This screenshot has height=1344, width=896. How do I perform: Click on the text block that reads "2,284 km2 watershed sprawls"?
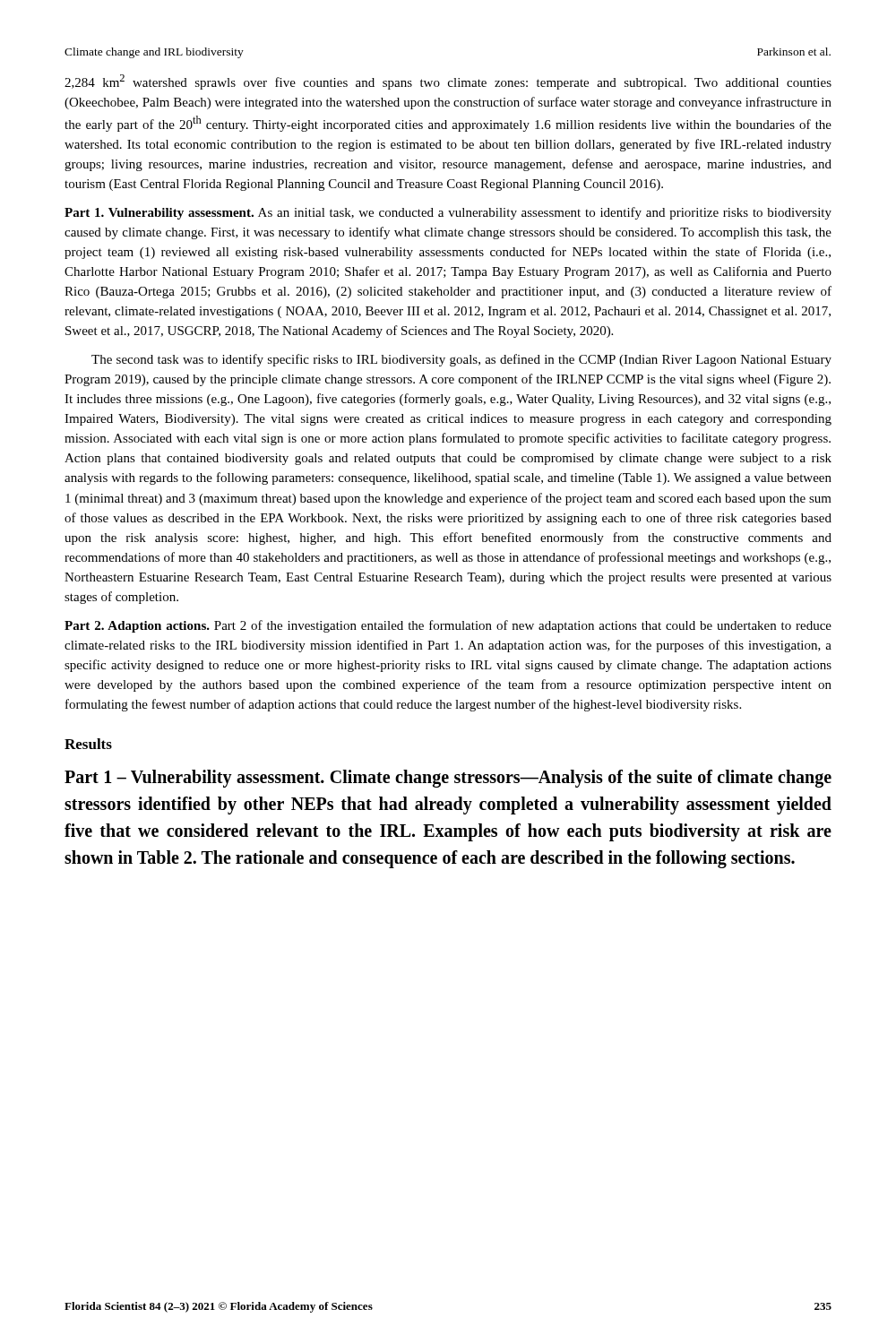(x=448, y=131)
